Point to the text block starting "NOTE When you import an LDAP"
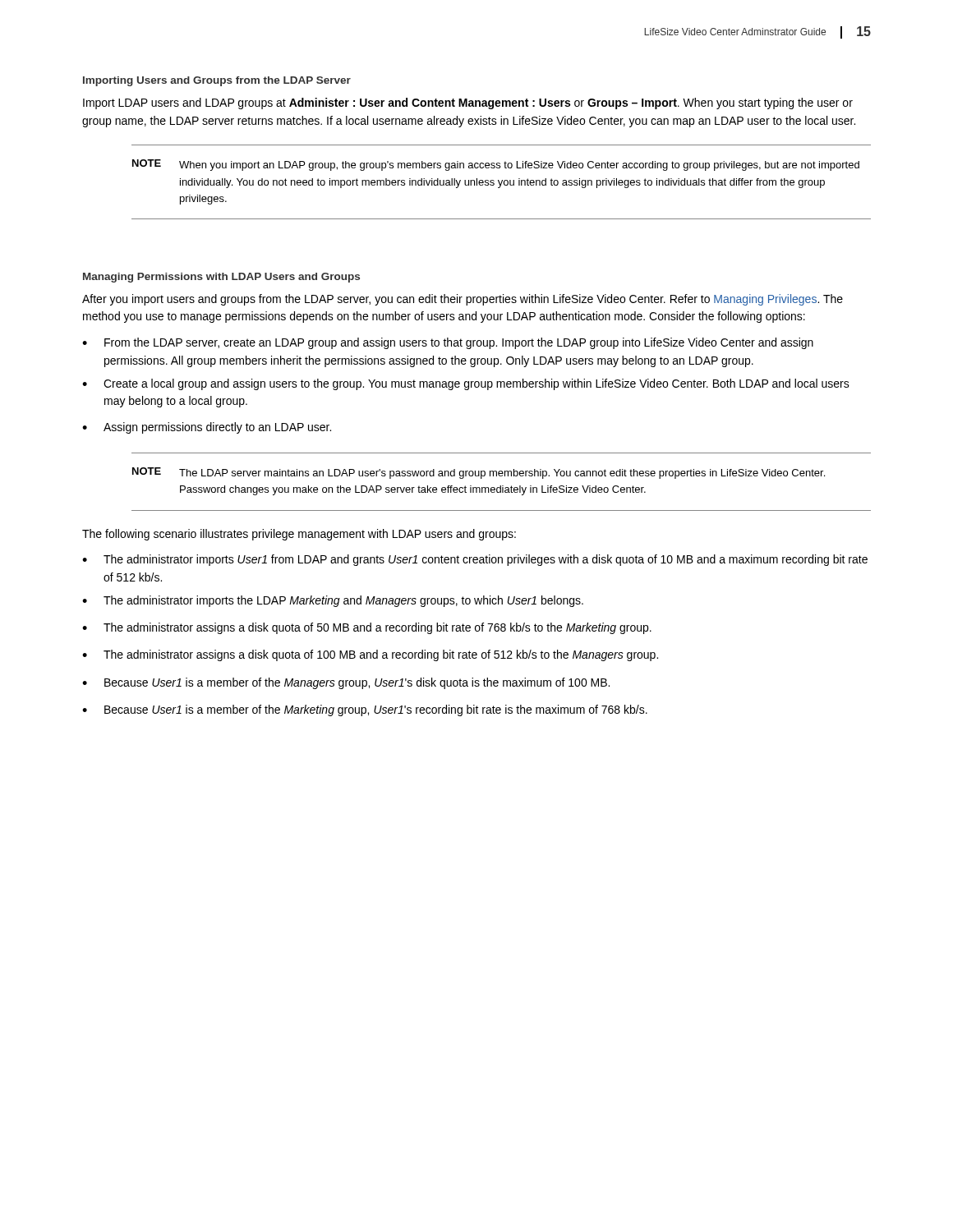 [501, 182]
